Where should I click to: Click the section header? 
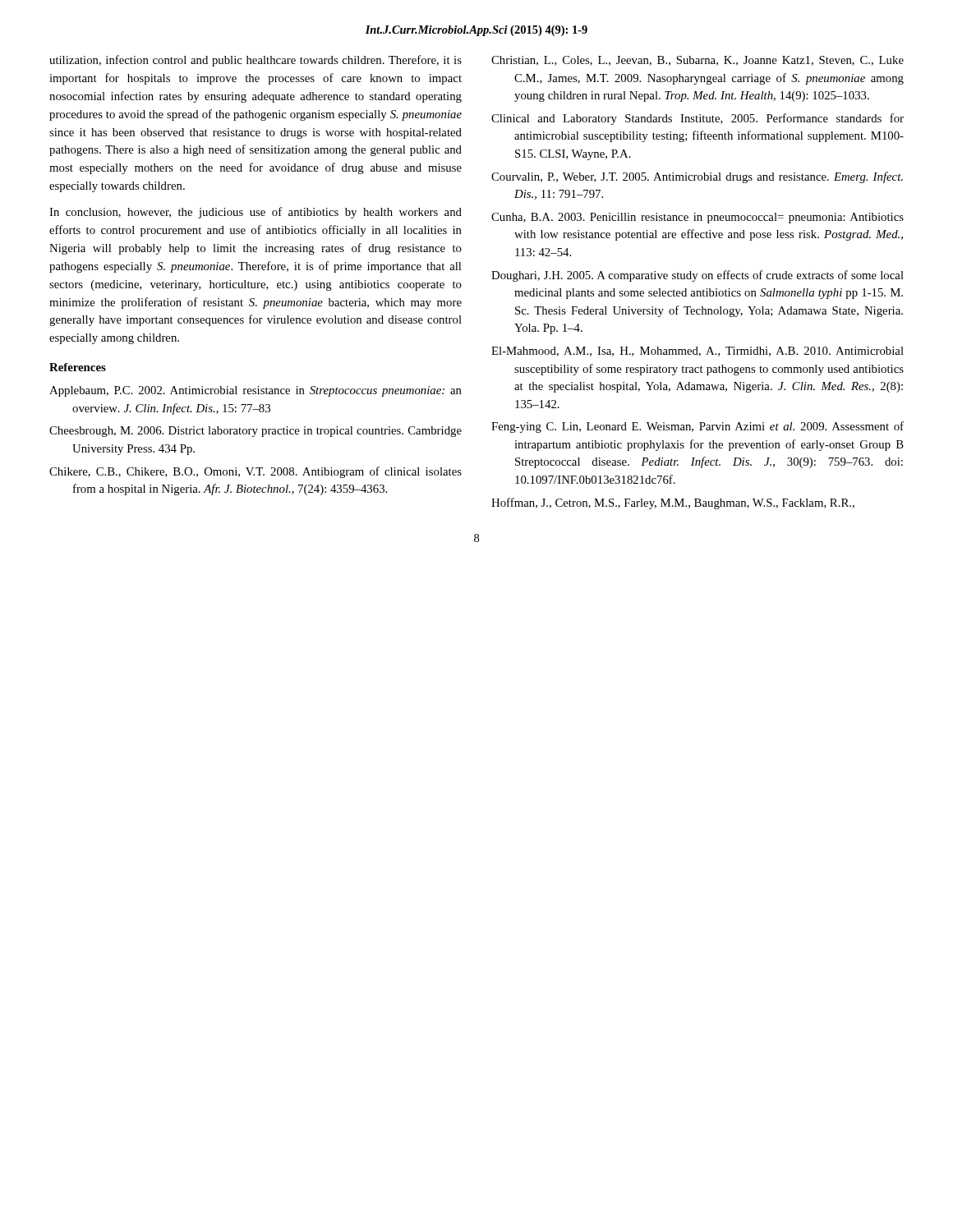click(78, 367)
